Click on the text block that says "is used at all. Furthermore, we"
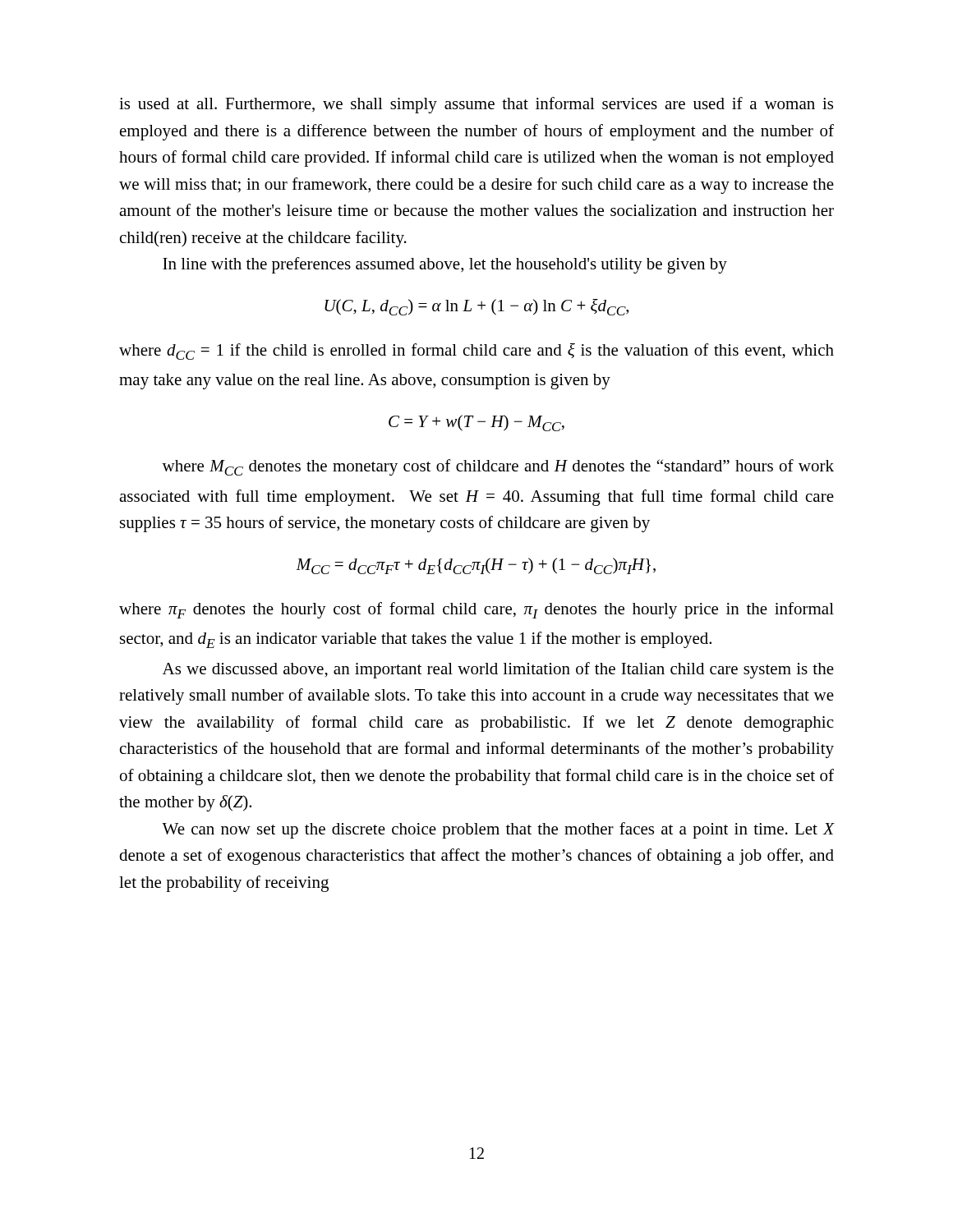Image resolution: width=953 pixels, height=1232 pixels. [x=476, y=184]
